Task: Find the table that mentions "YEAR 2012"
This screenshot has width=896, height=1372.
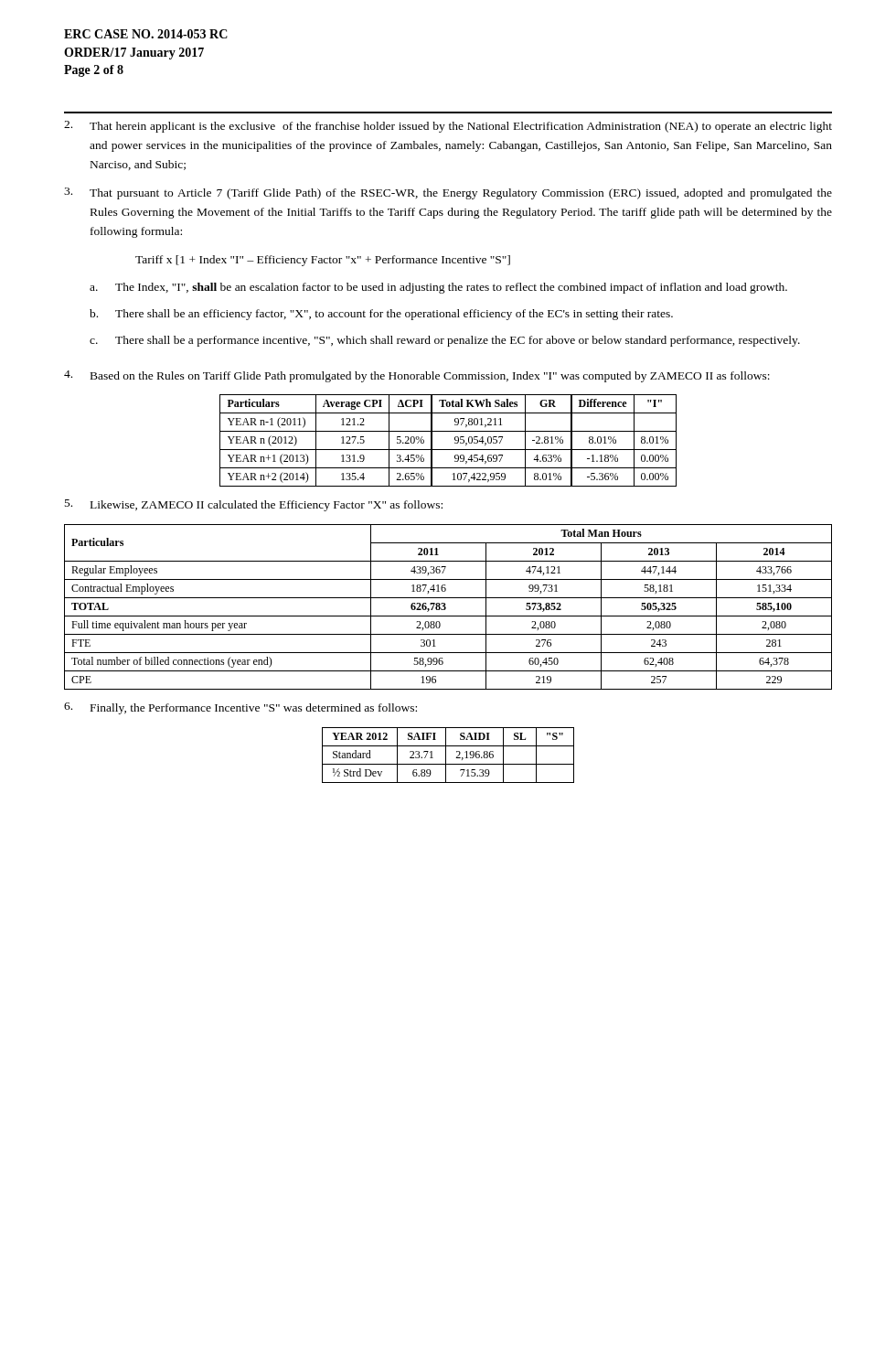Action: [x=448, y=755]
